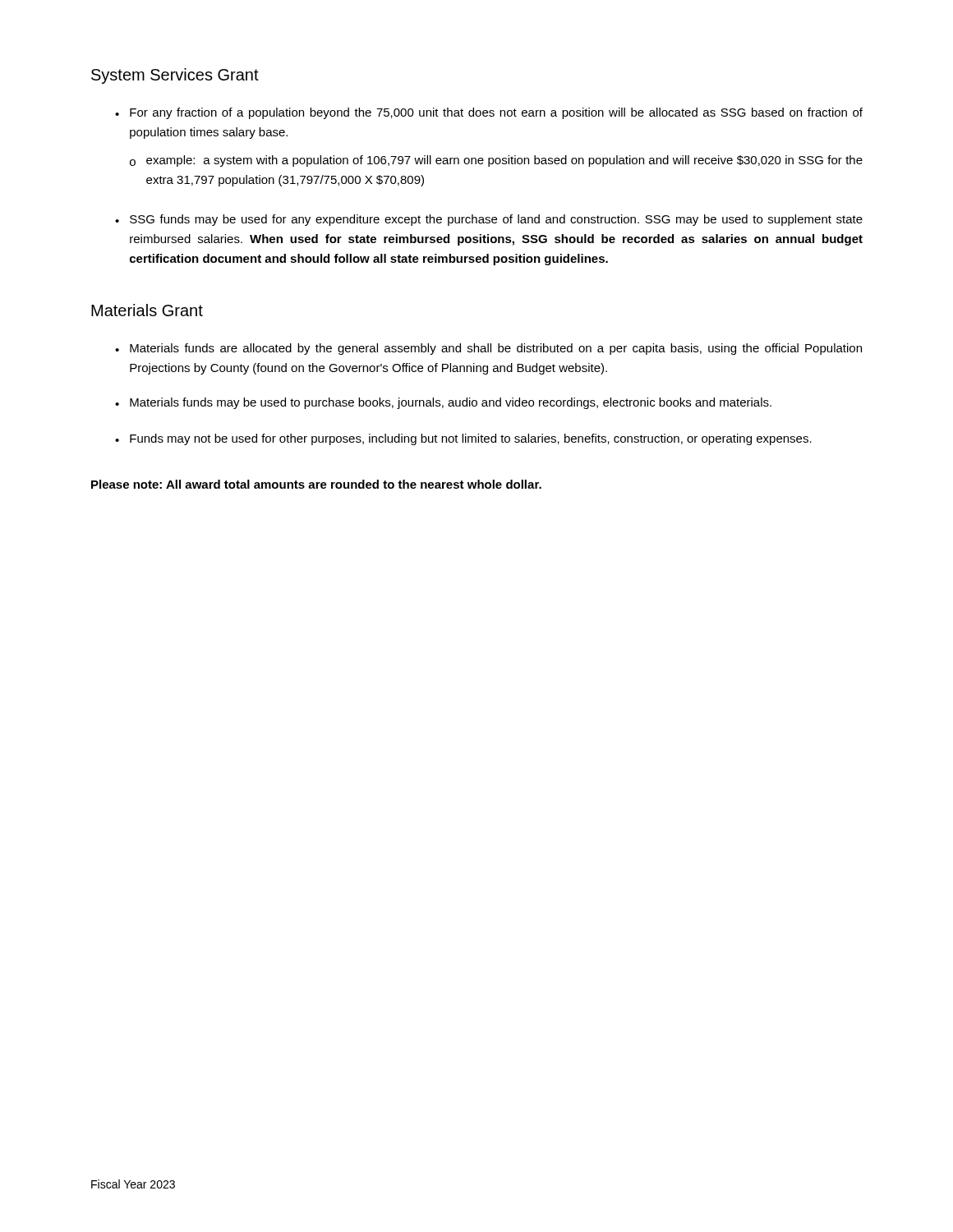
Task: Find the text starting "System Services Grant"
Action: coord(174,75)
